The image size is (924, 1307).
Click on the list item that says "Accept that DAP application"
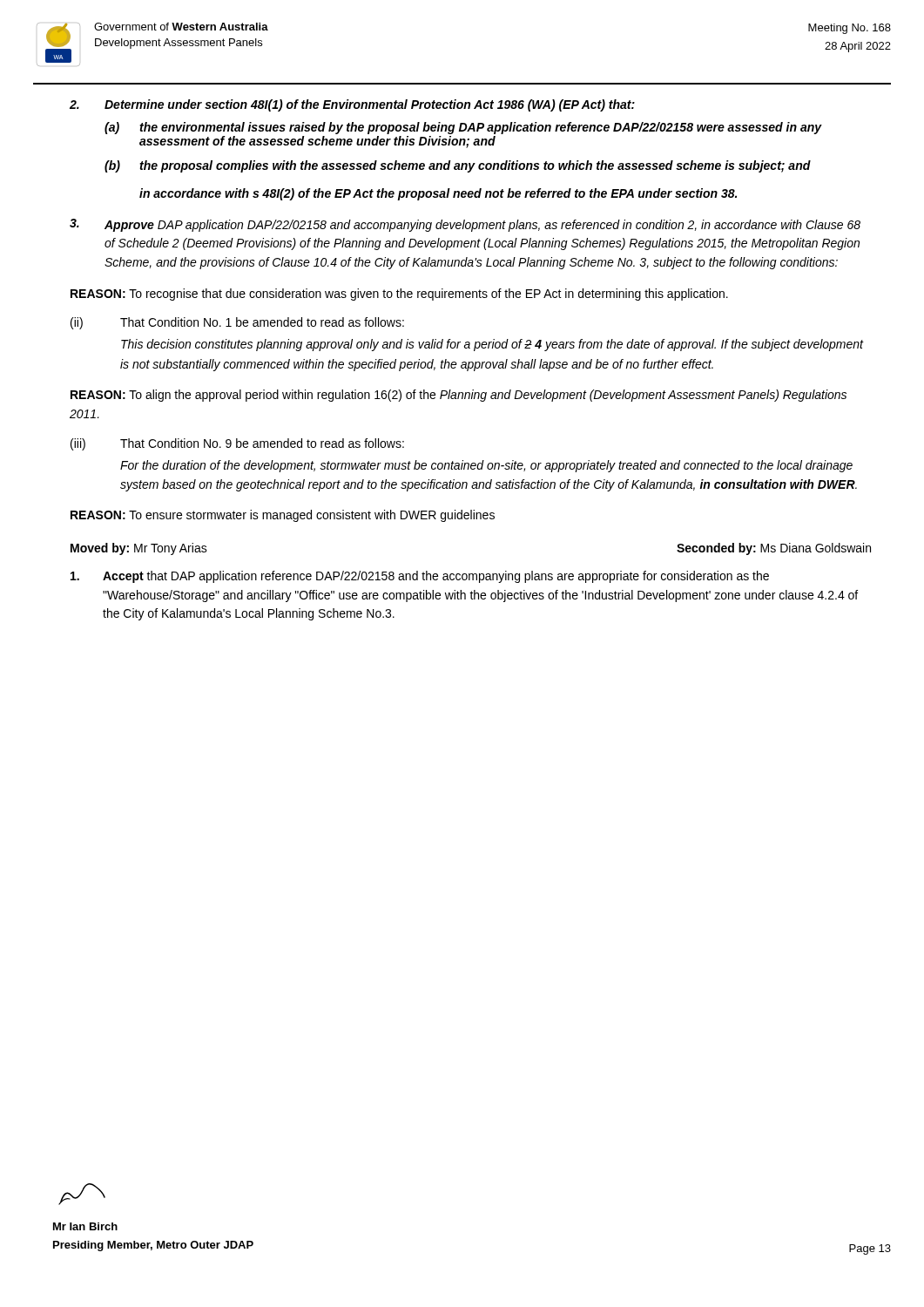[x=471, y=596]
